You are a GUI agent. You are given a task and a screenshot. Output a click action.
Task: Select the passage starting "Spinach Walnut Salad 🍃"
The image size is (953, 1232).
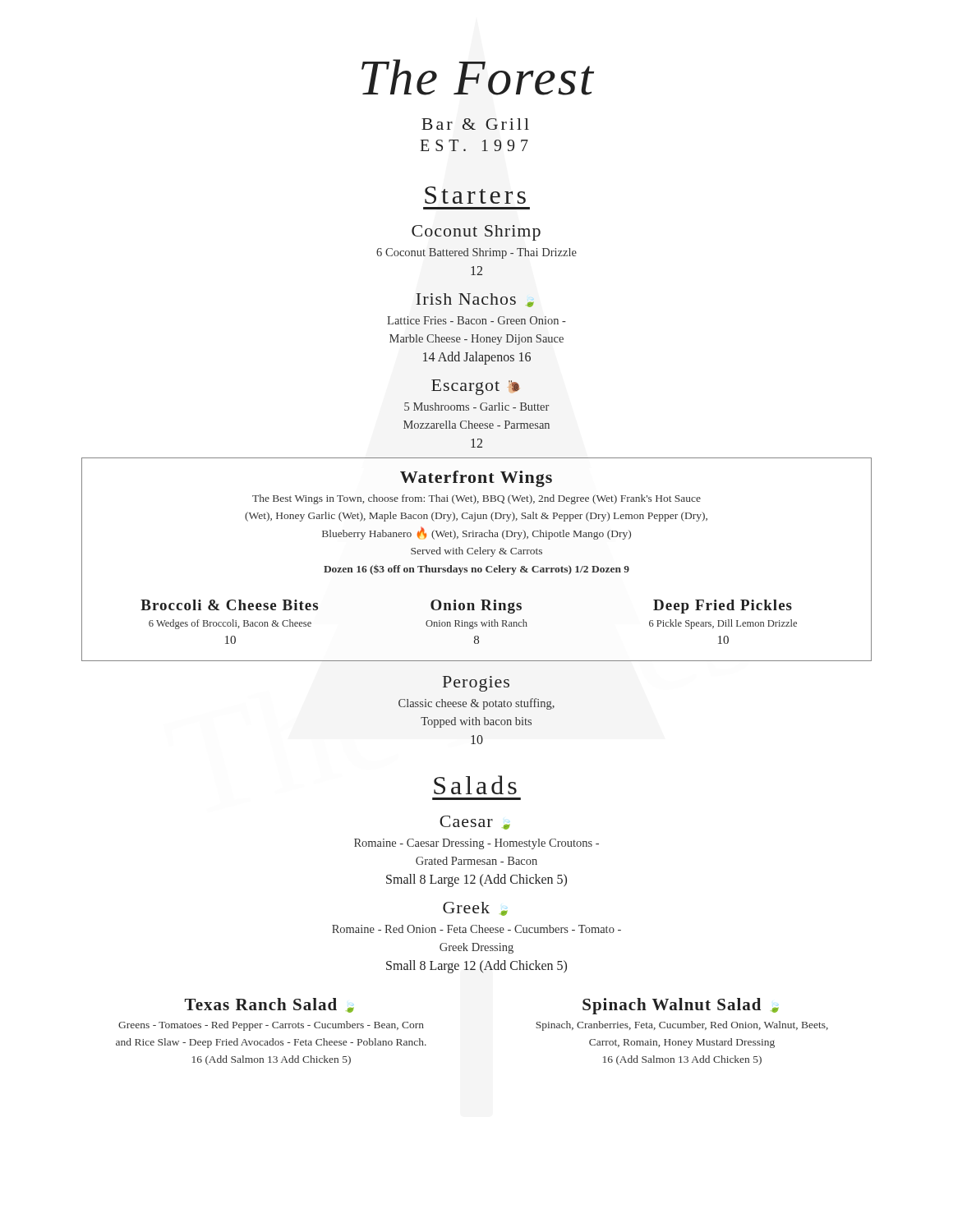(682, 1031)
